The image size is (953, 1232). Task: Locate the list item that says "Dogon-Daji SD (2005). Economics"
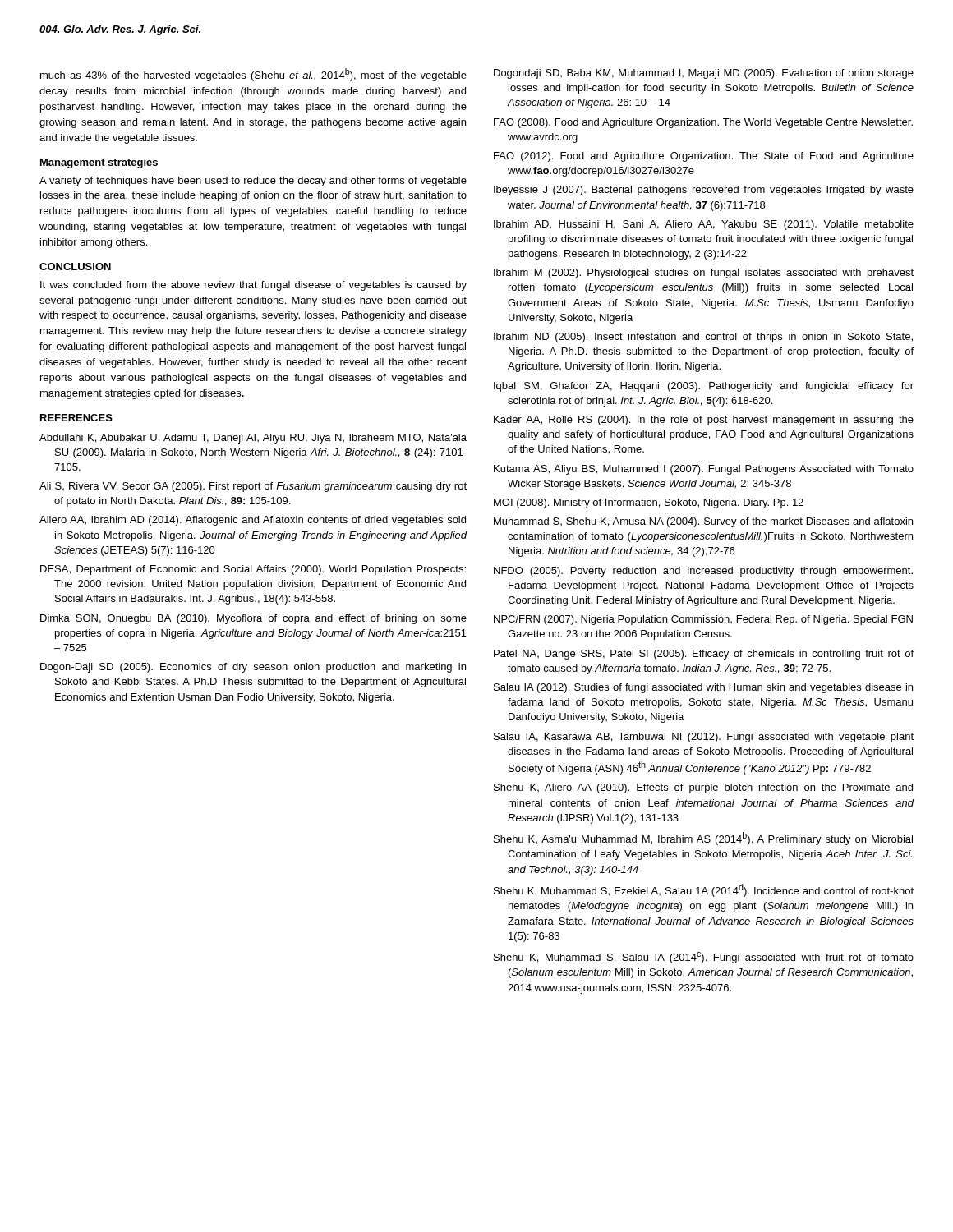pyautogui.click(x=253, y=682)
